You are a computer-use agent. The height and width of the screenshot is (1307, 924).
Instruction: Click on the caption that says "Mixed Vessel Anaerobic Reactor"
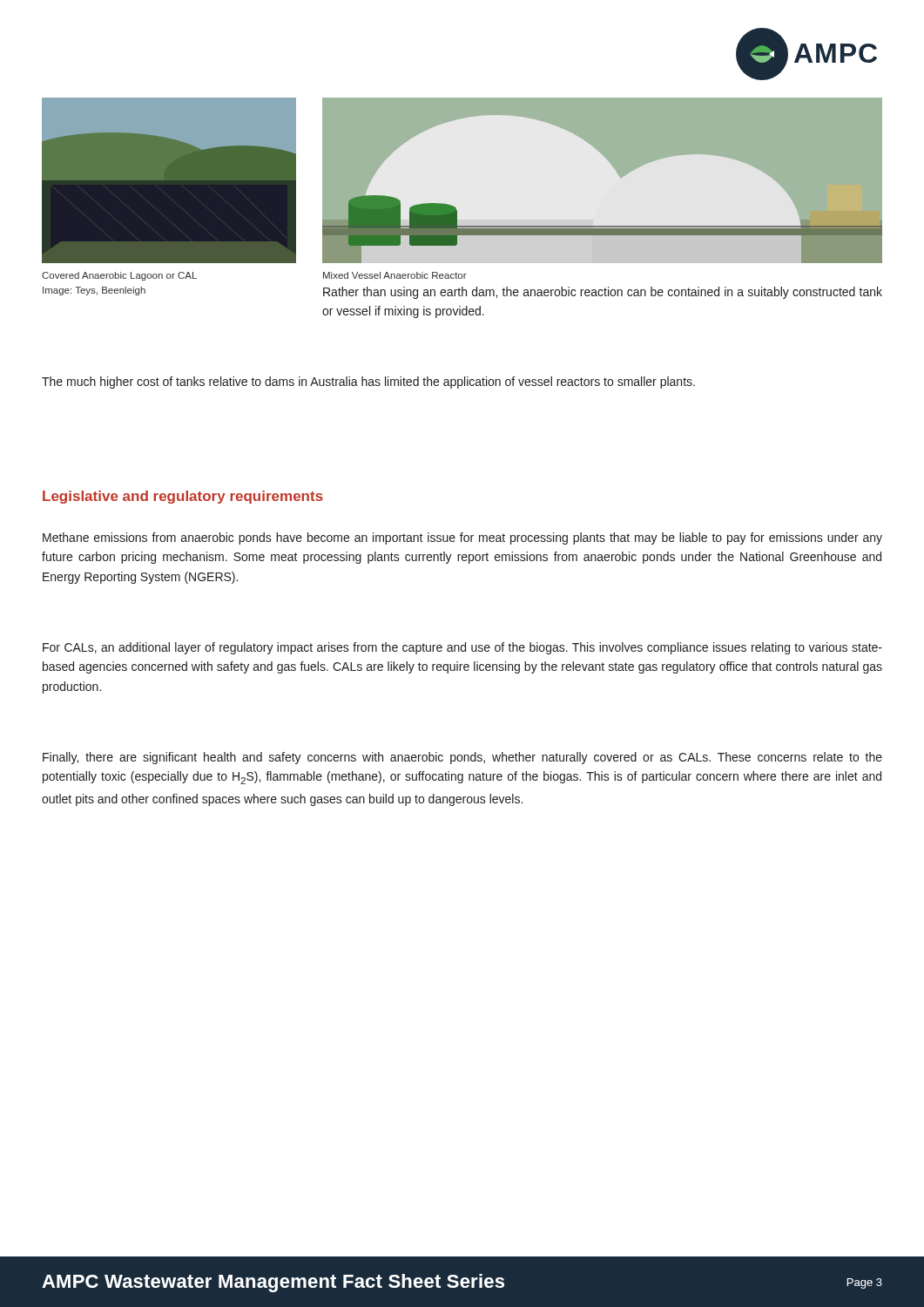(x=394, y=275)
